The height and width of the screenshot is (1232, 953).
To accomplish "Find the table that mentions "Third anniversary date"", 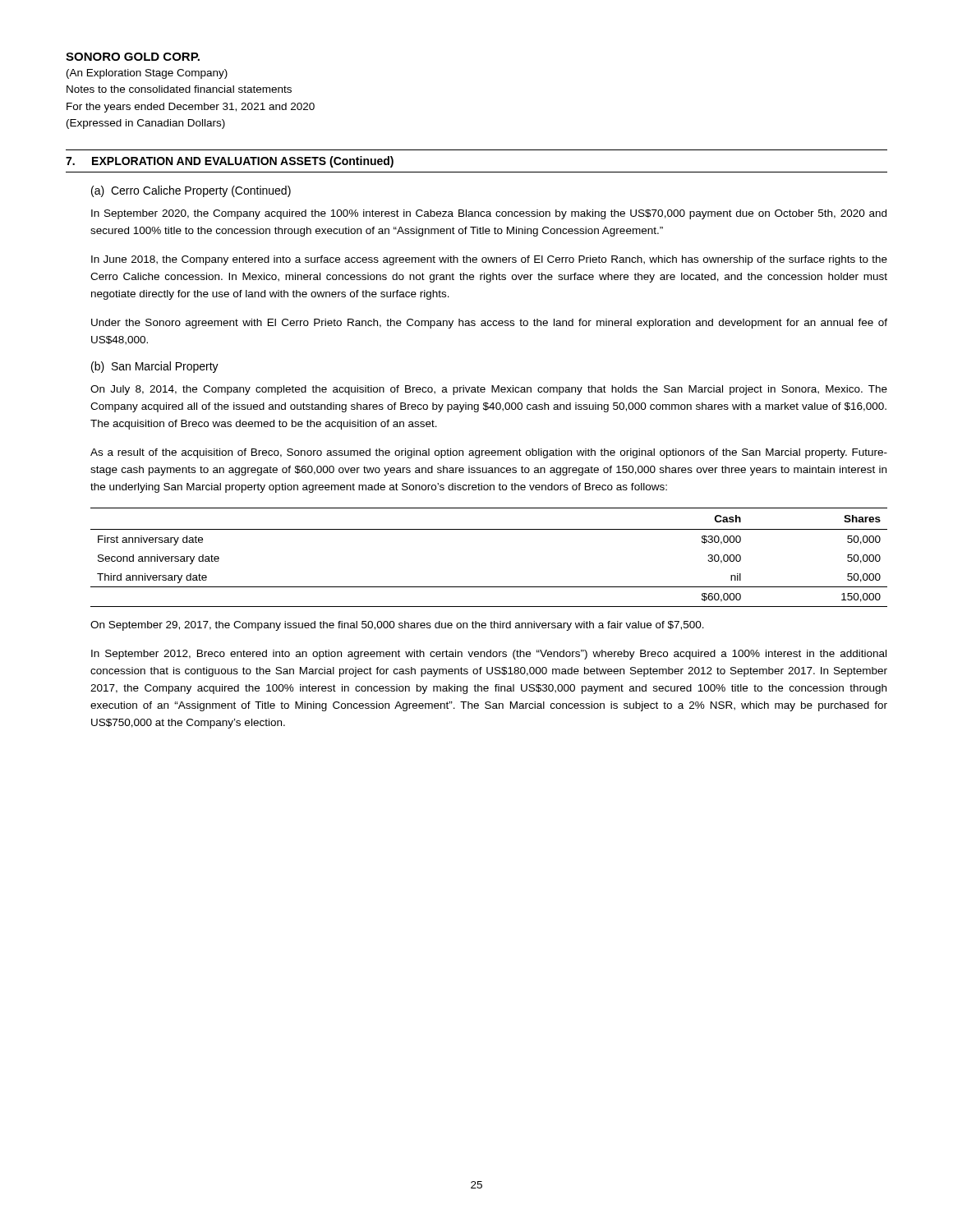I will coord(489,557).
